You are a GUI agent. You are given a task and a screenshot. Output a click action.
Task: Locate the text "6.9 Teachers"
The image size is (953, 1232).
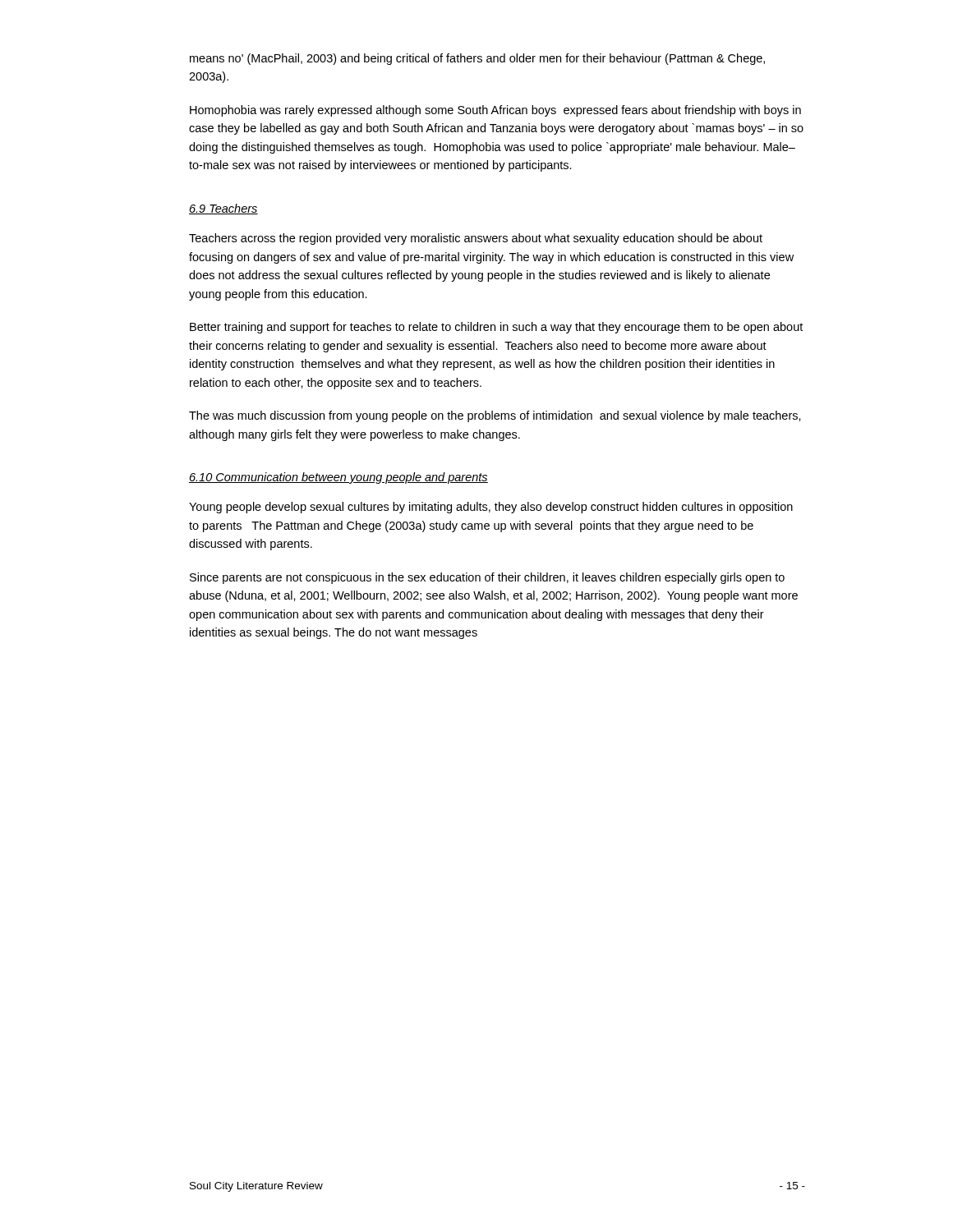click(223, 208)
